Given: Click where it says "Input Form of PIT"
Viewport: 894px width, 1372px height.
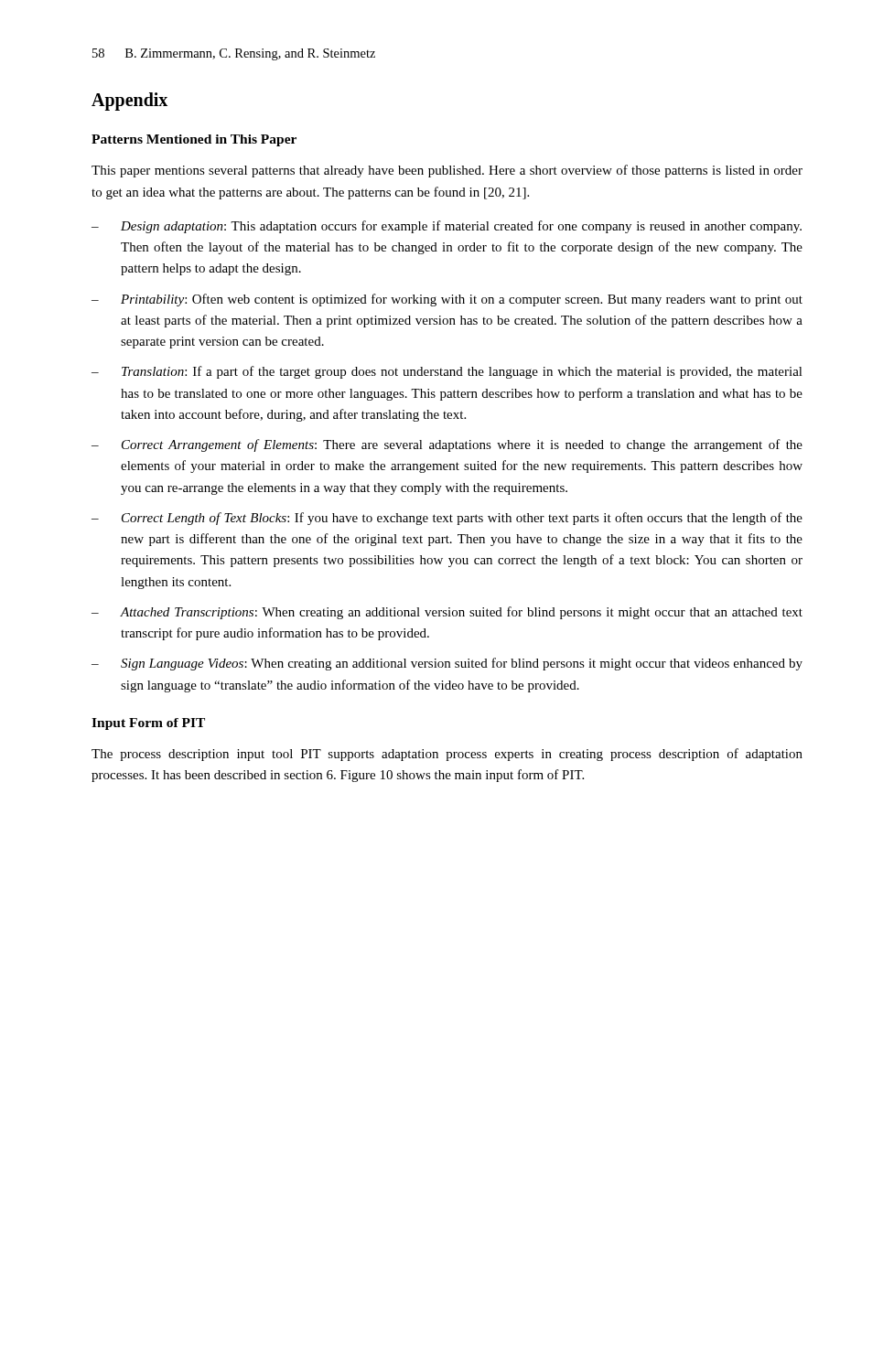Looking at the screenshot, I should point(148,722).
